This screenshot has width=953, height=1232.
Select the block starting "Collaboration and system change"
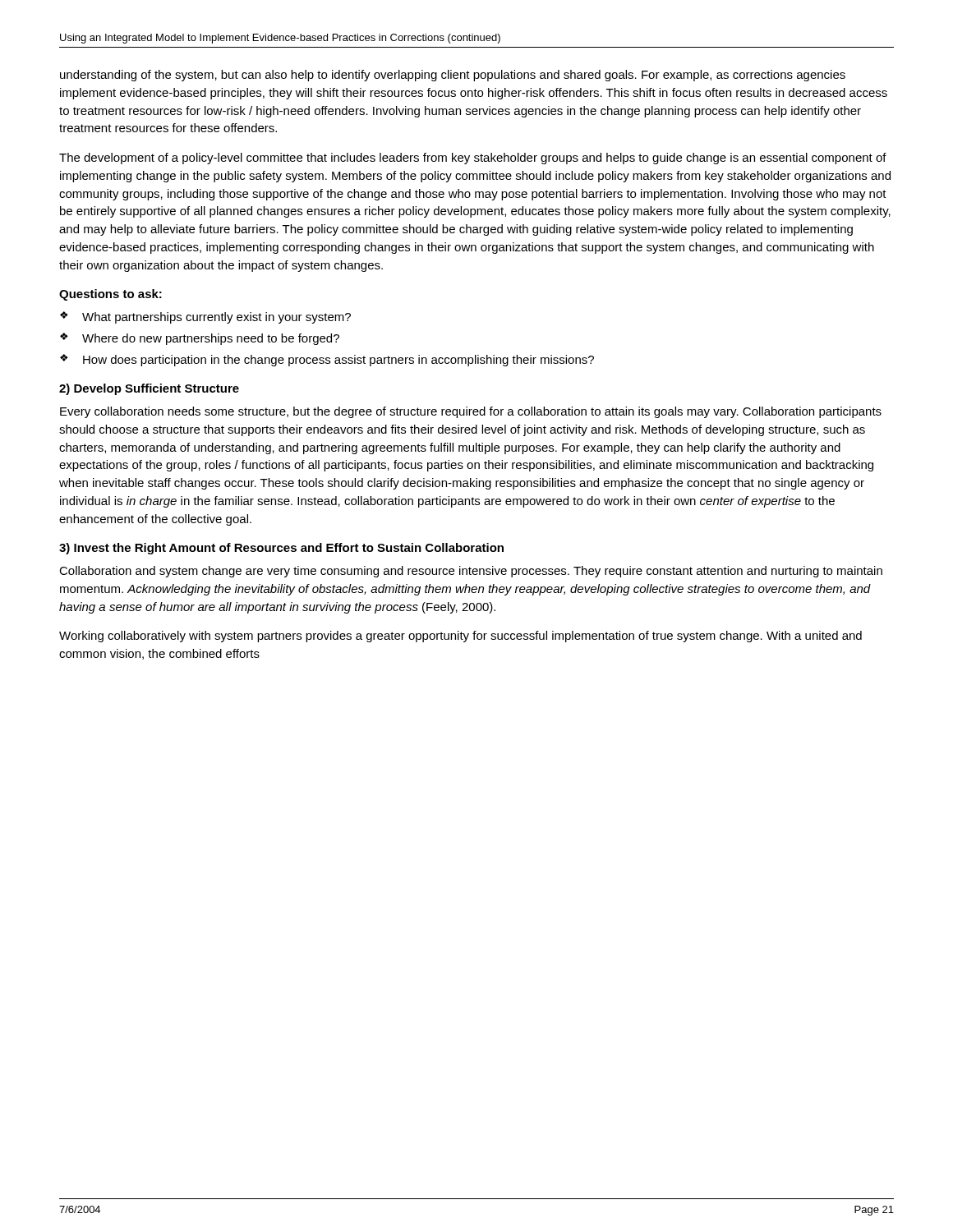coord(476,589)
